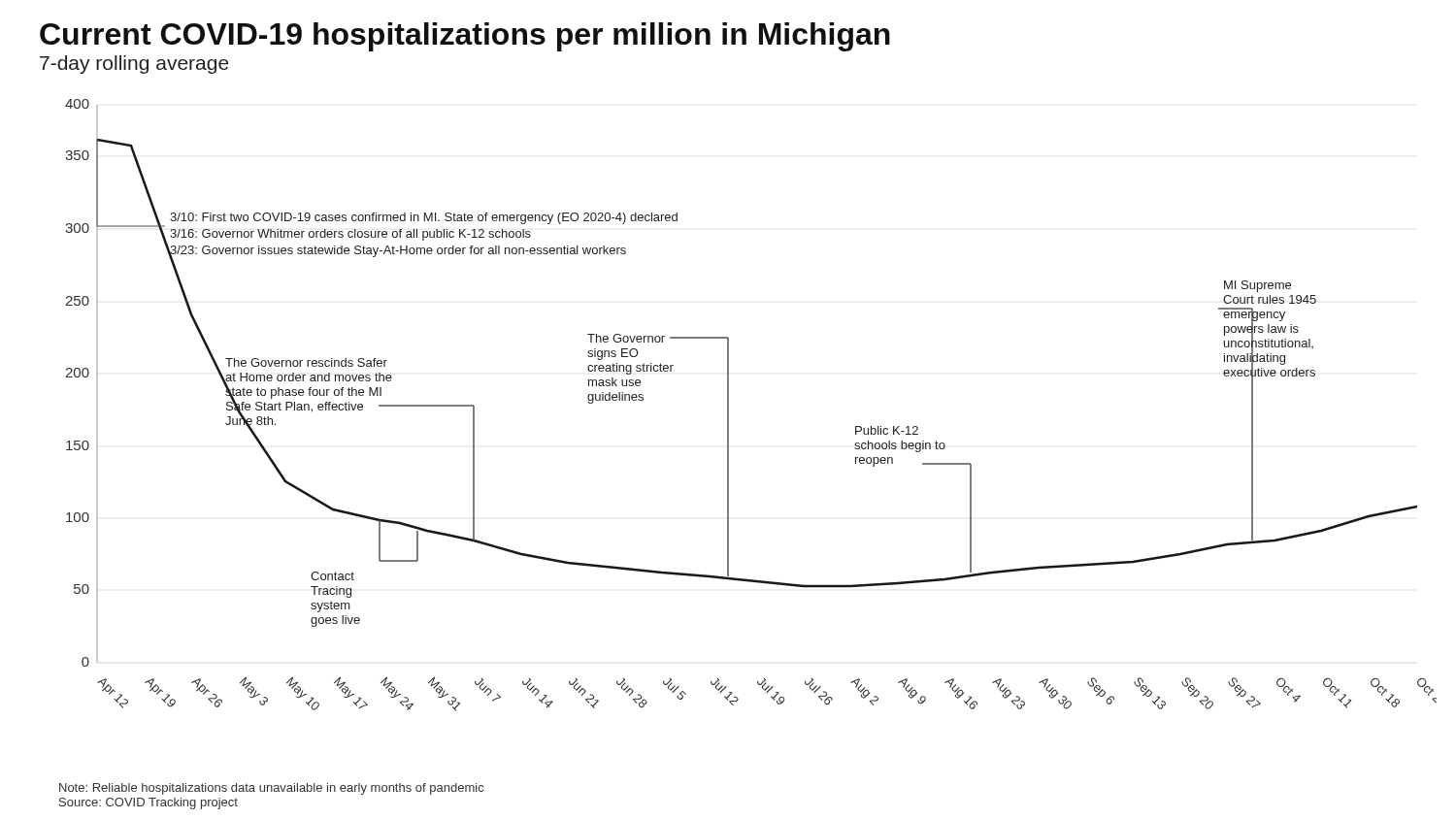The height and width of the screenshot is (819, 1456).
Task: Locate a line chart
Action: pyautogui.click(x=738, y=425)
